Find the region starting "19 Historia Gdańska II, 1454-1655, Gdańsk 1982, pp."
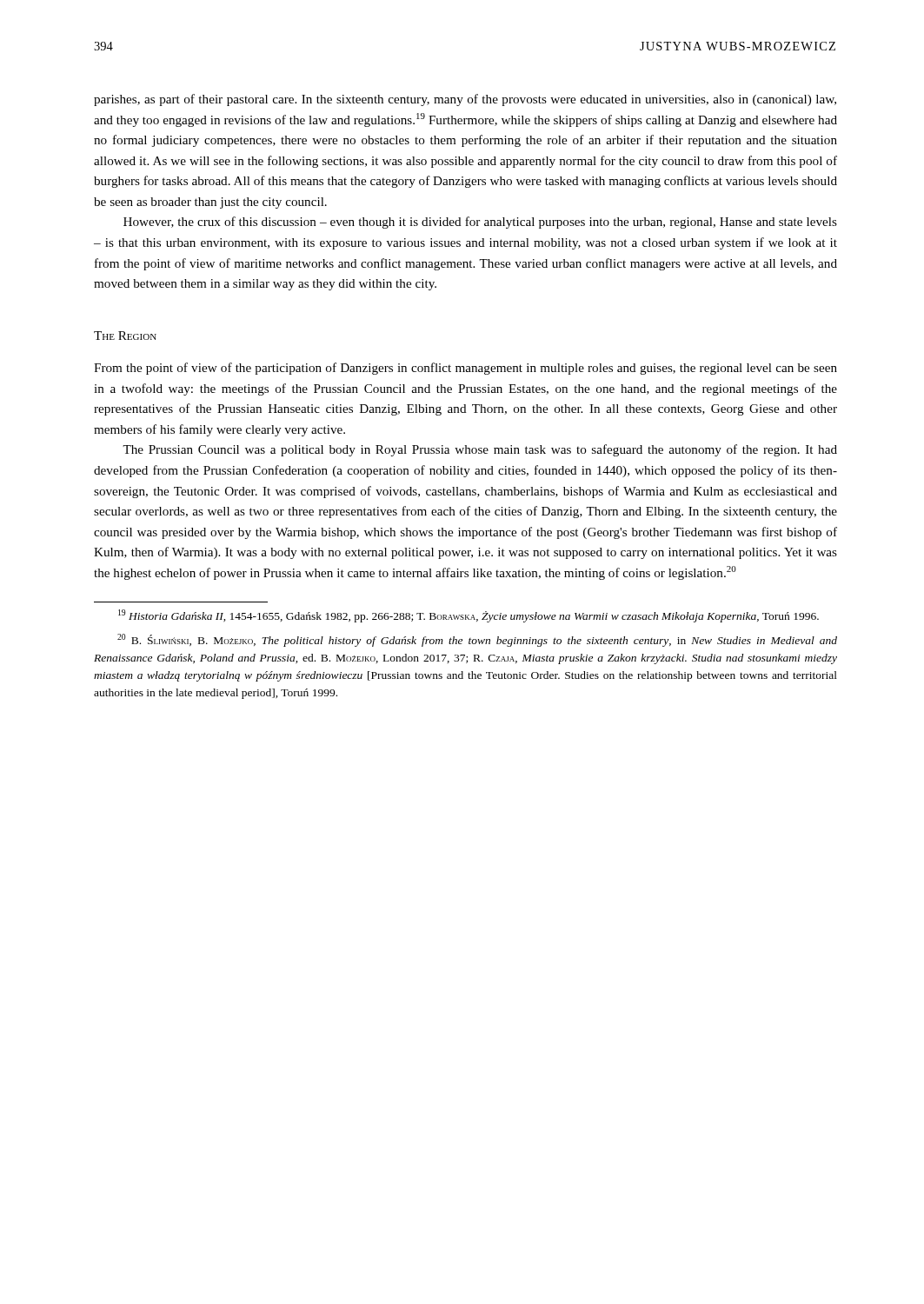Screen dimensions: 1304x924 (465, 617)
